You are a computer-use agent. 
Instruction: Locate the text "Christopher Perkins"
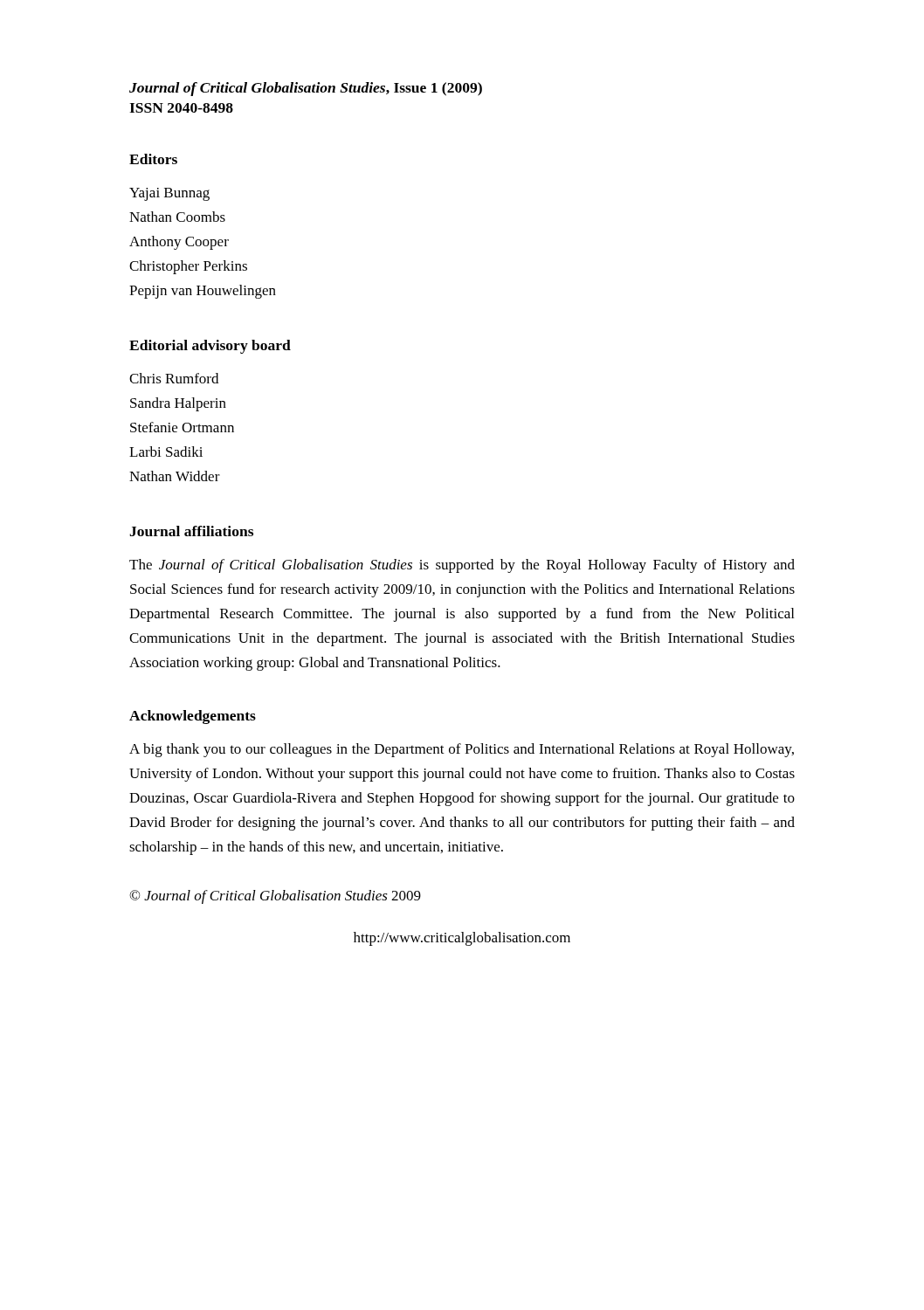coord(188,267)
